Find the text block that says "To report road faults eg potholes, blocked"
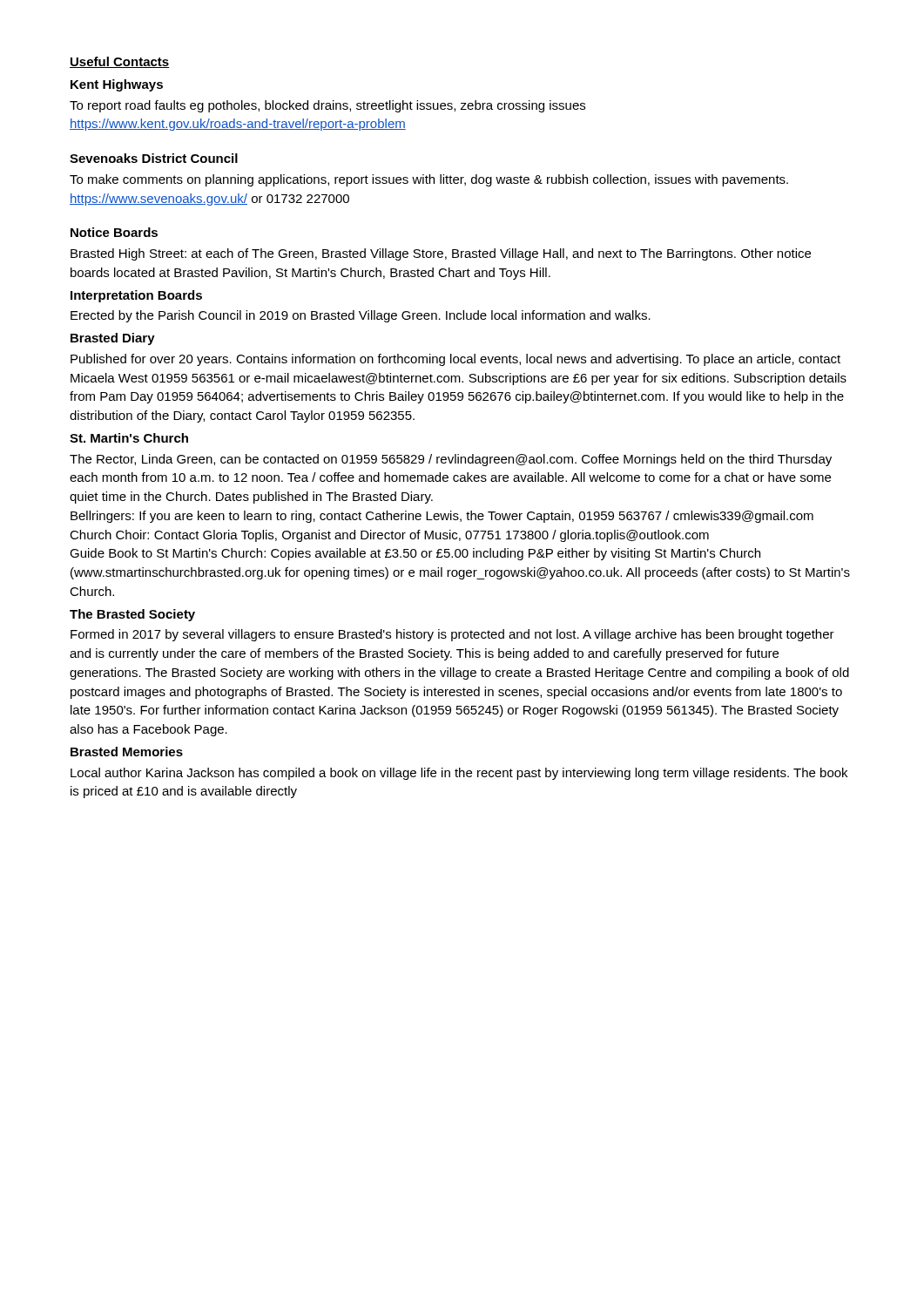The height and width of the screenshot is (1307, 924). click(328, 114)
